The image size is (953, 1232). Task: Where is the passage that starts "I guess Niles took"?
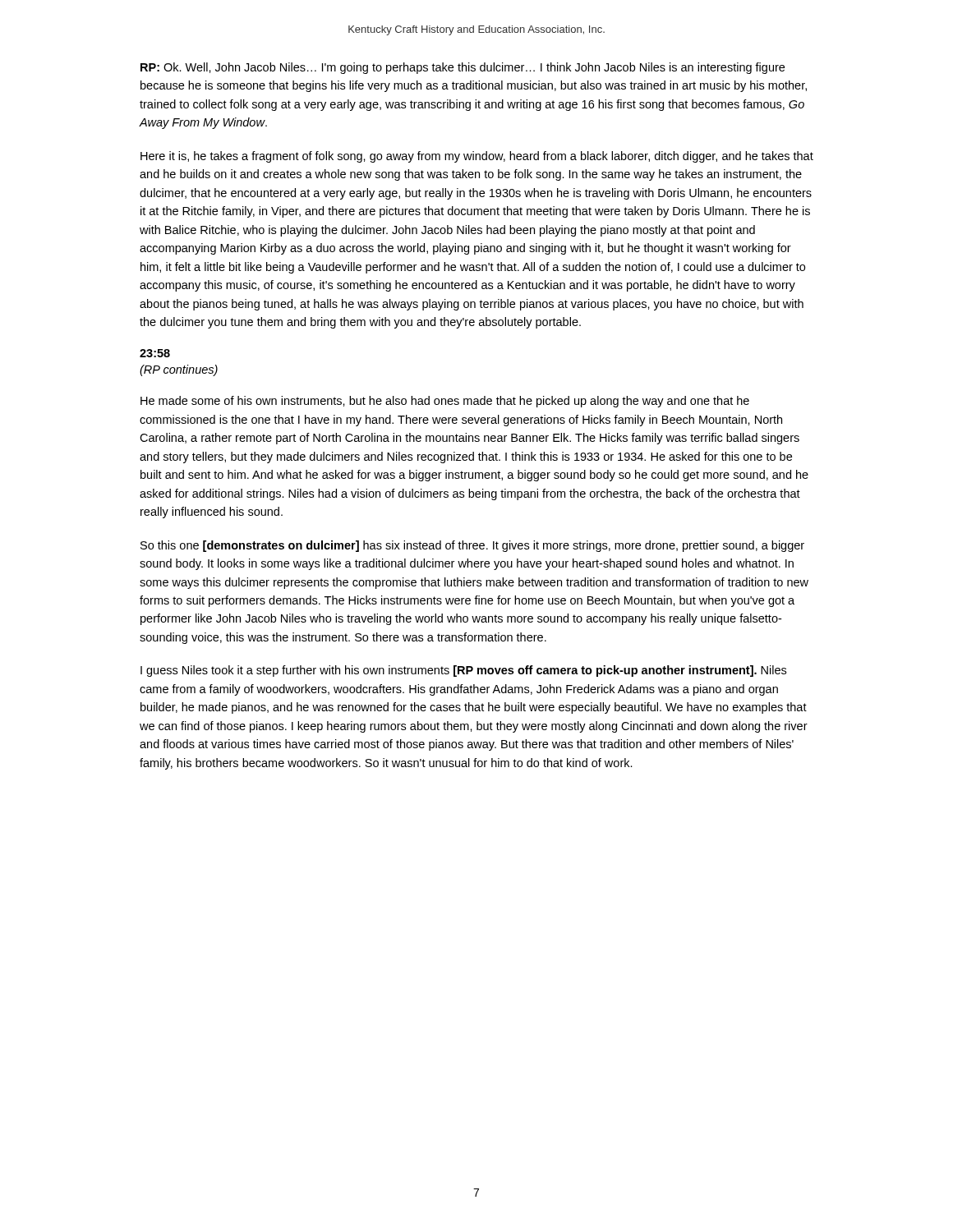point(473,717)
